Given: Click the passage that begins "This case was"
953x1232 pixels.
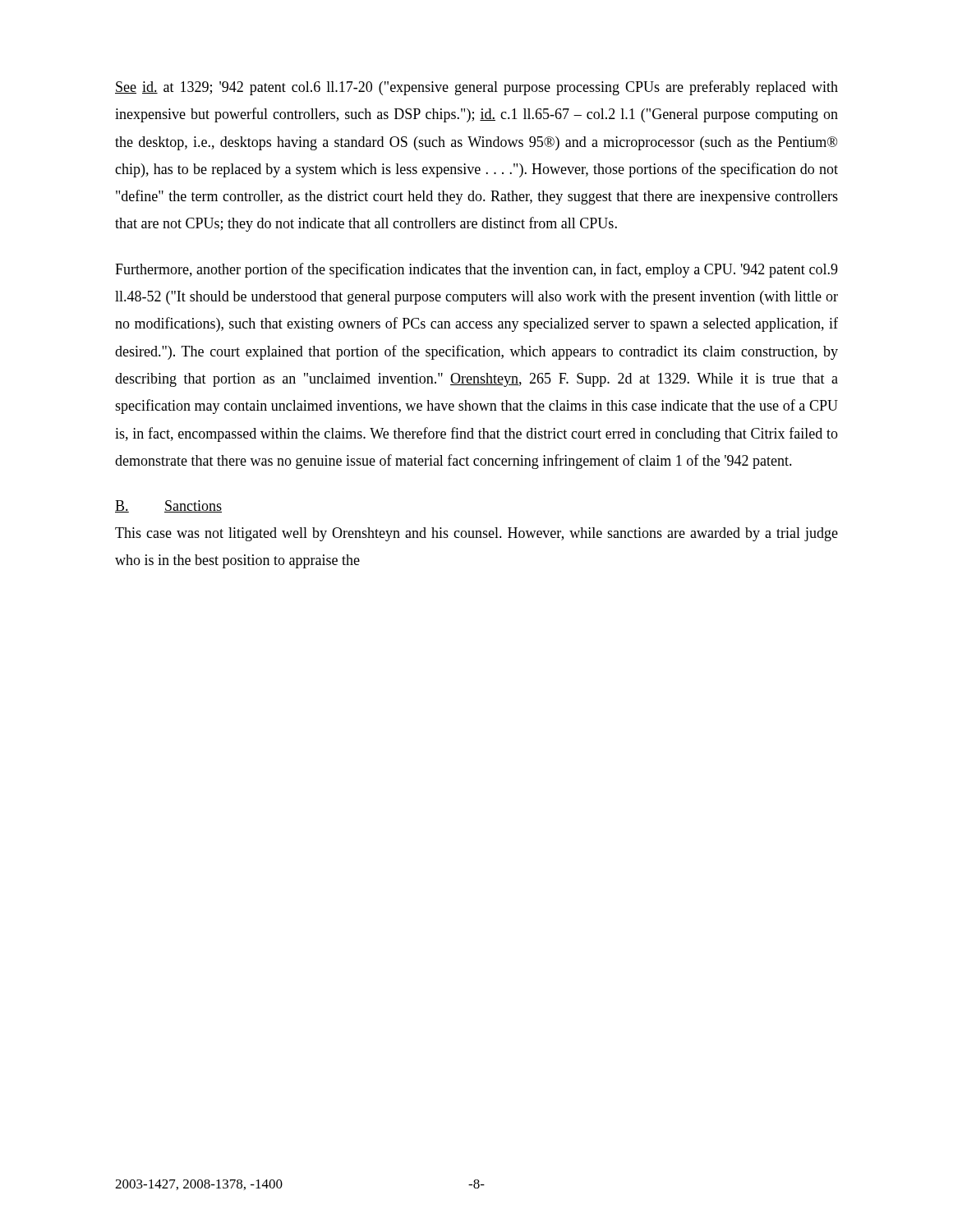Looking at the screenshot, I should pos(476,547).
